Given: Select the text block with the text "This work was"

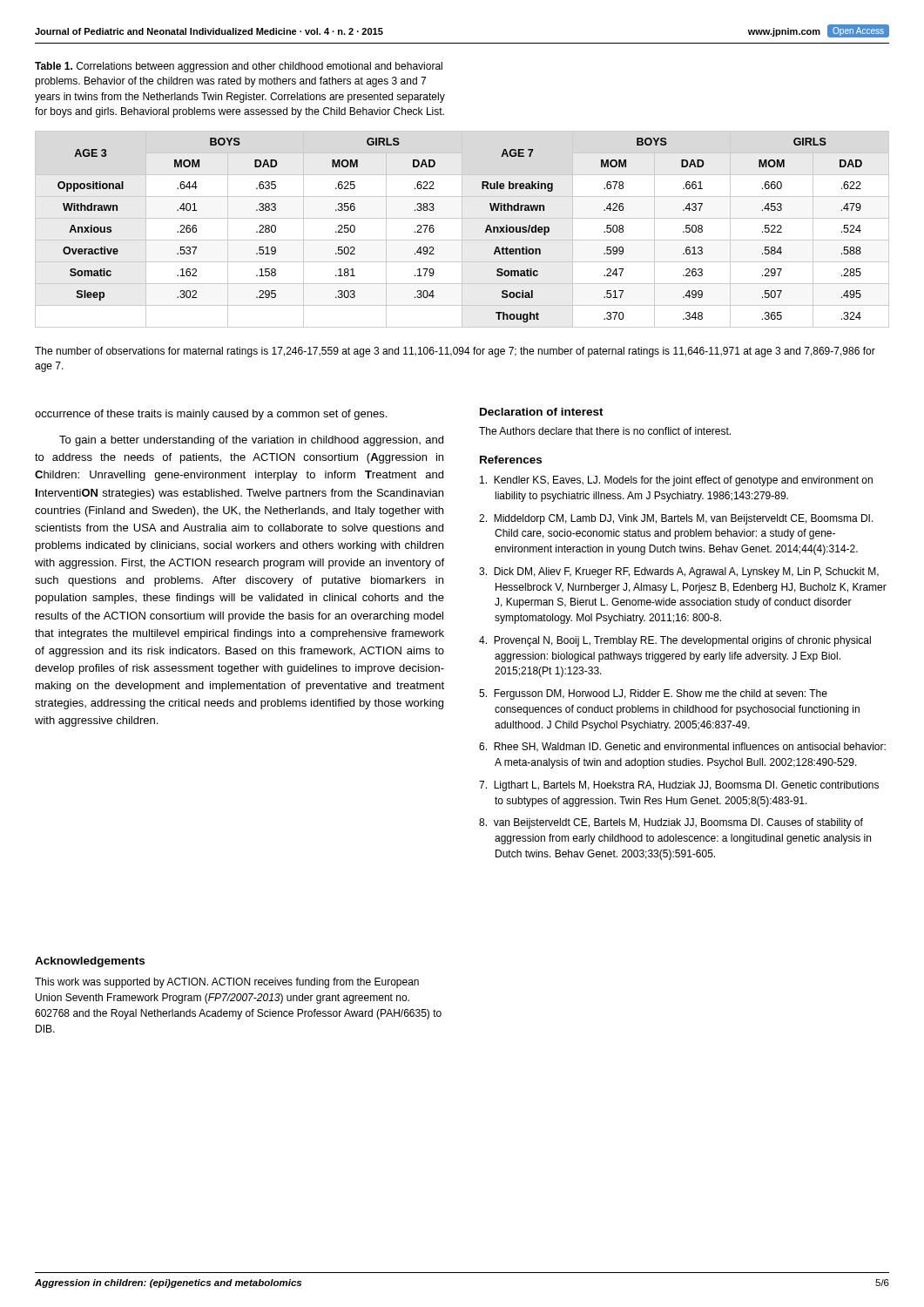Looking at the screenshot, I should (x=238, y=1006).
